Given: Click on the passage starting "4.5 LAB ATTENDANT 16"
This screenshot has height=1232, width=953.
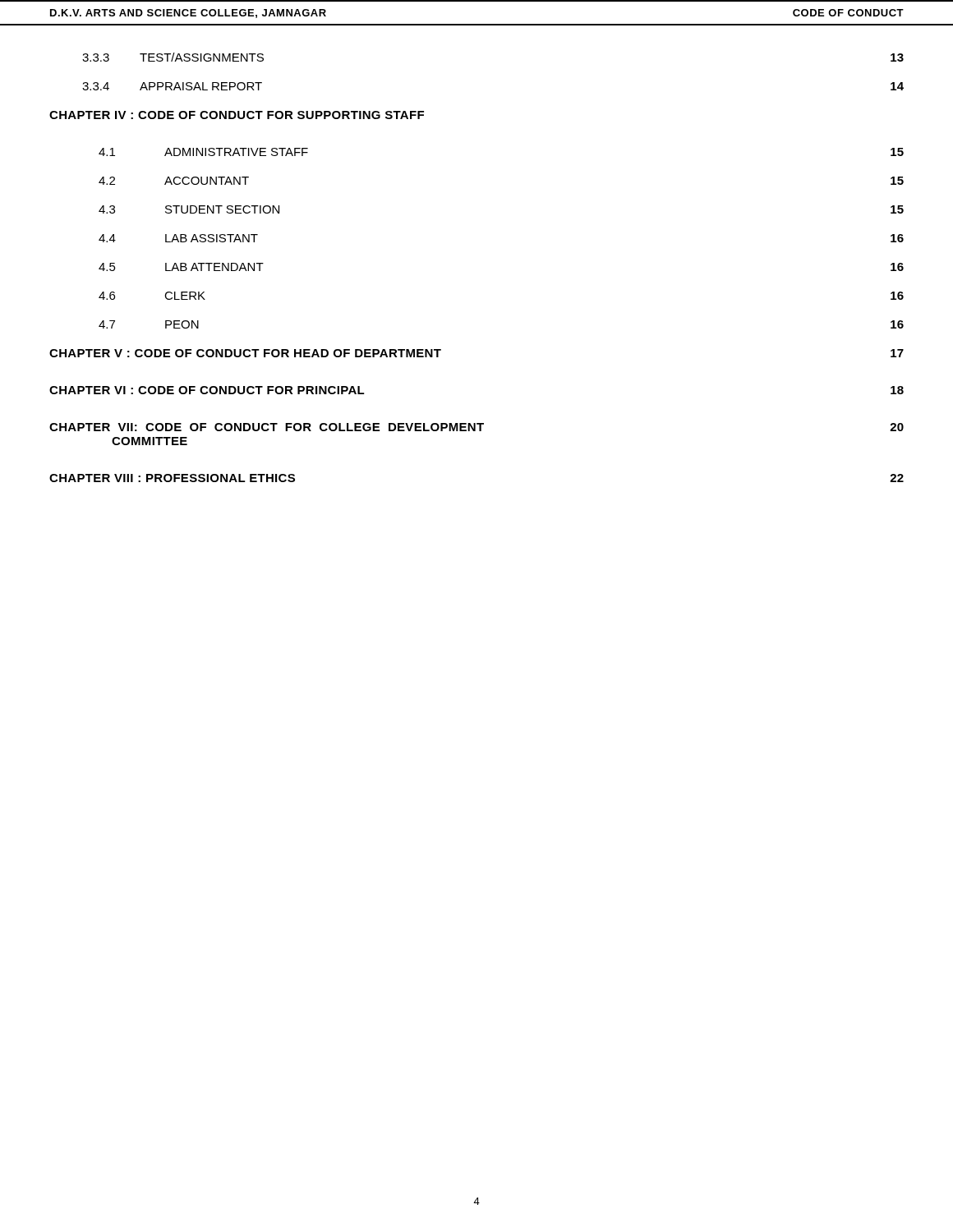Looking at the screenshot, I should tap(101, 267).
